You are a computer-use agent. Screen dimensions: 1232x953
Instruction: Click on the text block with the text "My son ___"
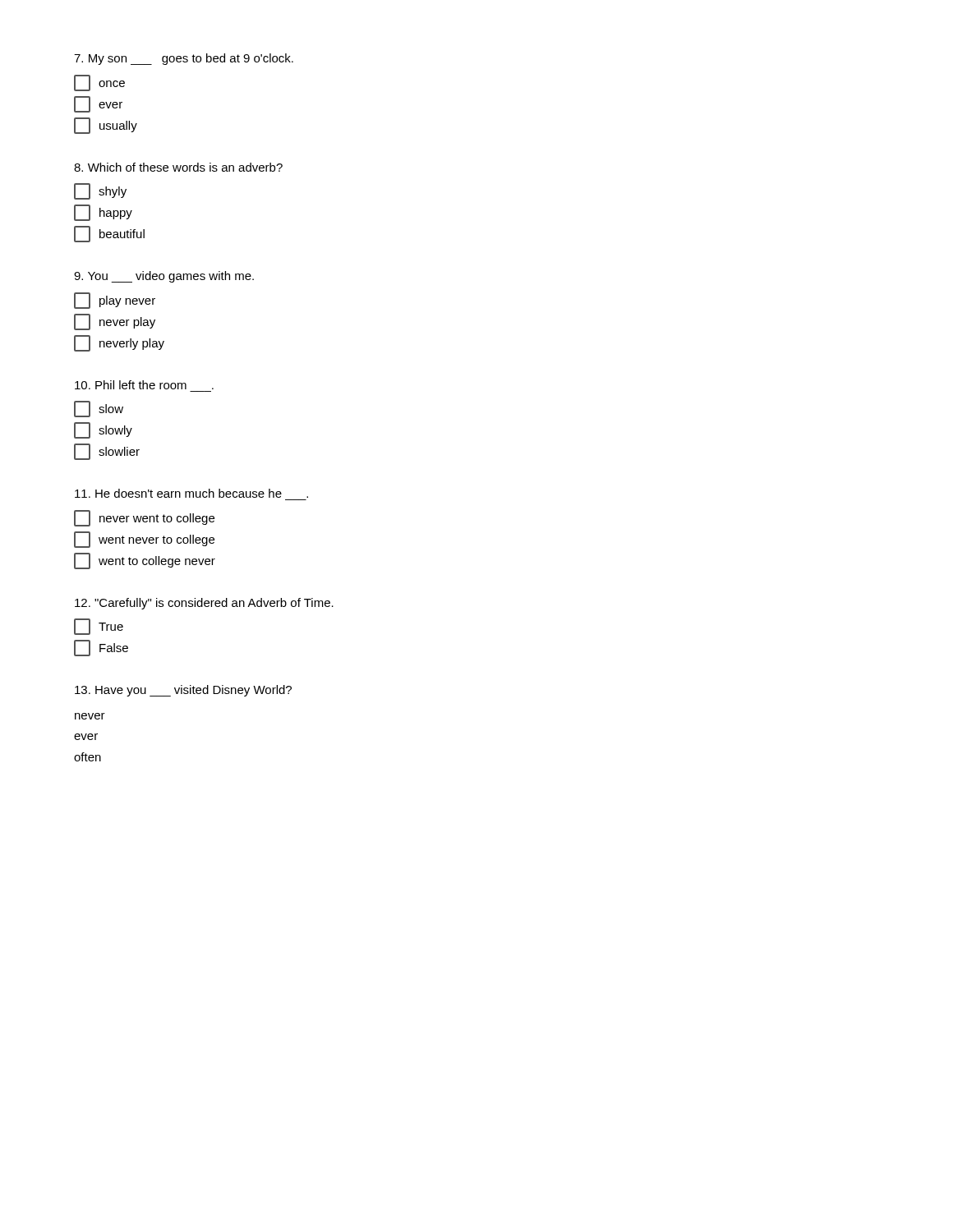pyautogui.click(x=184, y=58)
